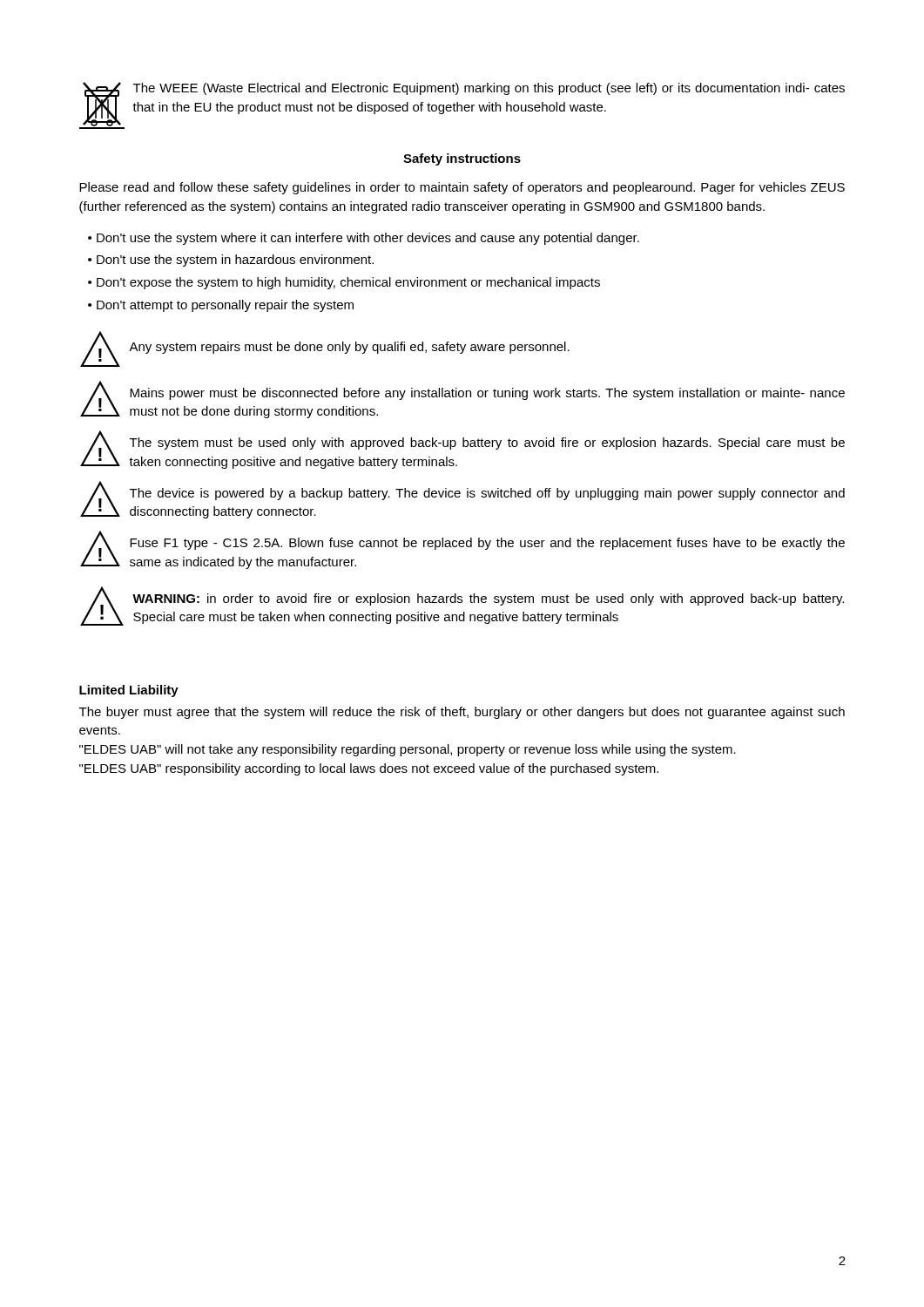Find the section header containing "Safety instructions"

click(x=462, y=158)
